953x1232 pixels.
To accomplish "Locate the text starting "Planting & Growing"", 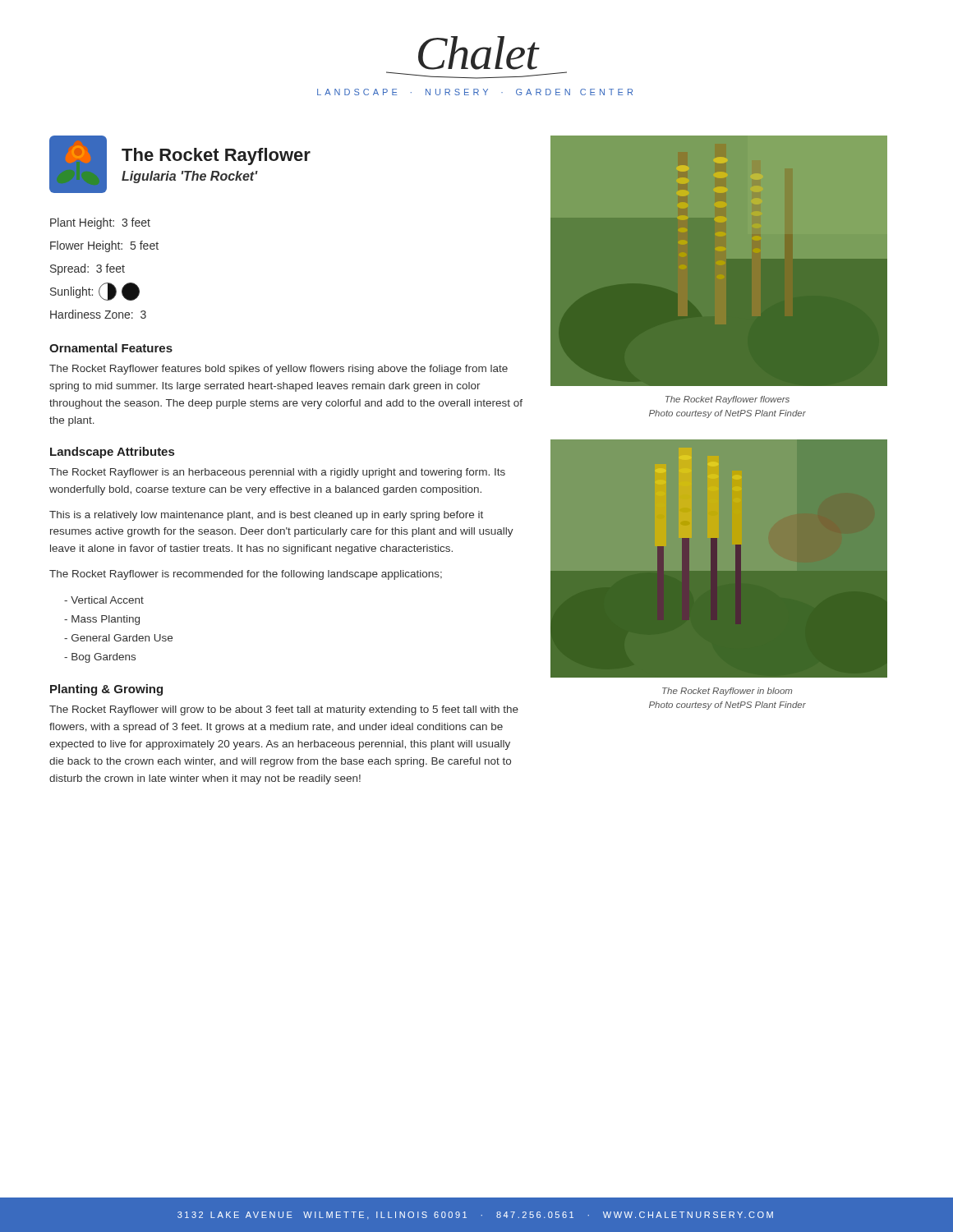I will (106, 689).
